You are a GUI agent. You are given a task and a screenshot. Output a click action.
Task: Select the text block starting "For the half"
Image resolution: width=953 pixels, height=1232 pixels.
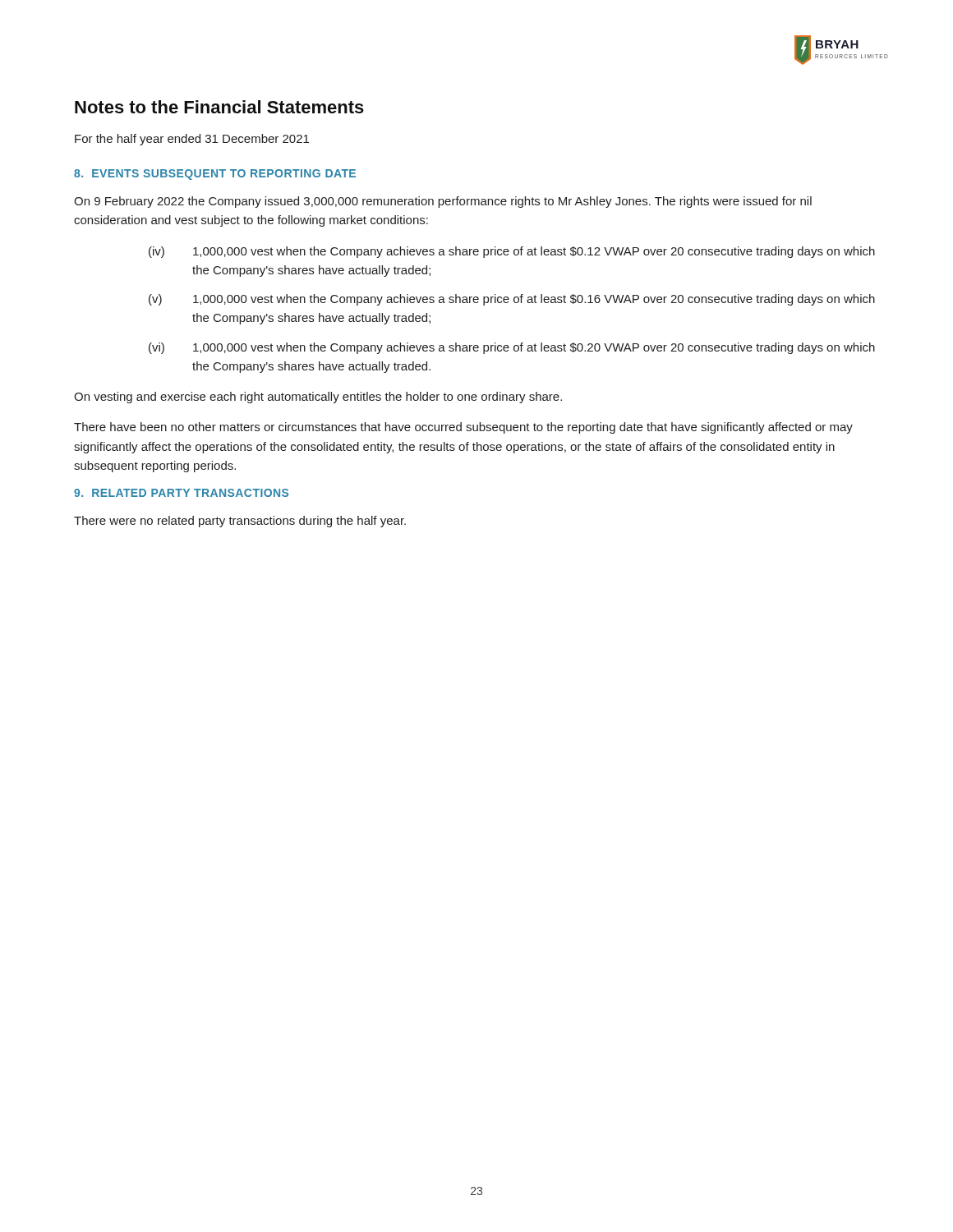[192, 138]
